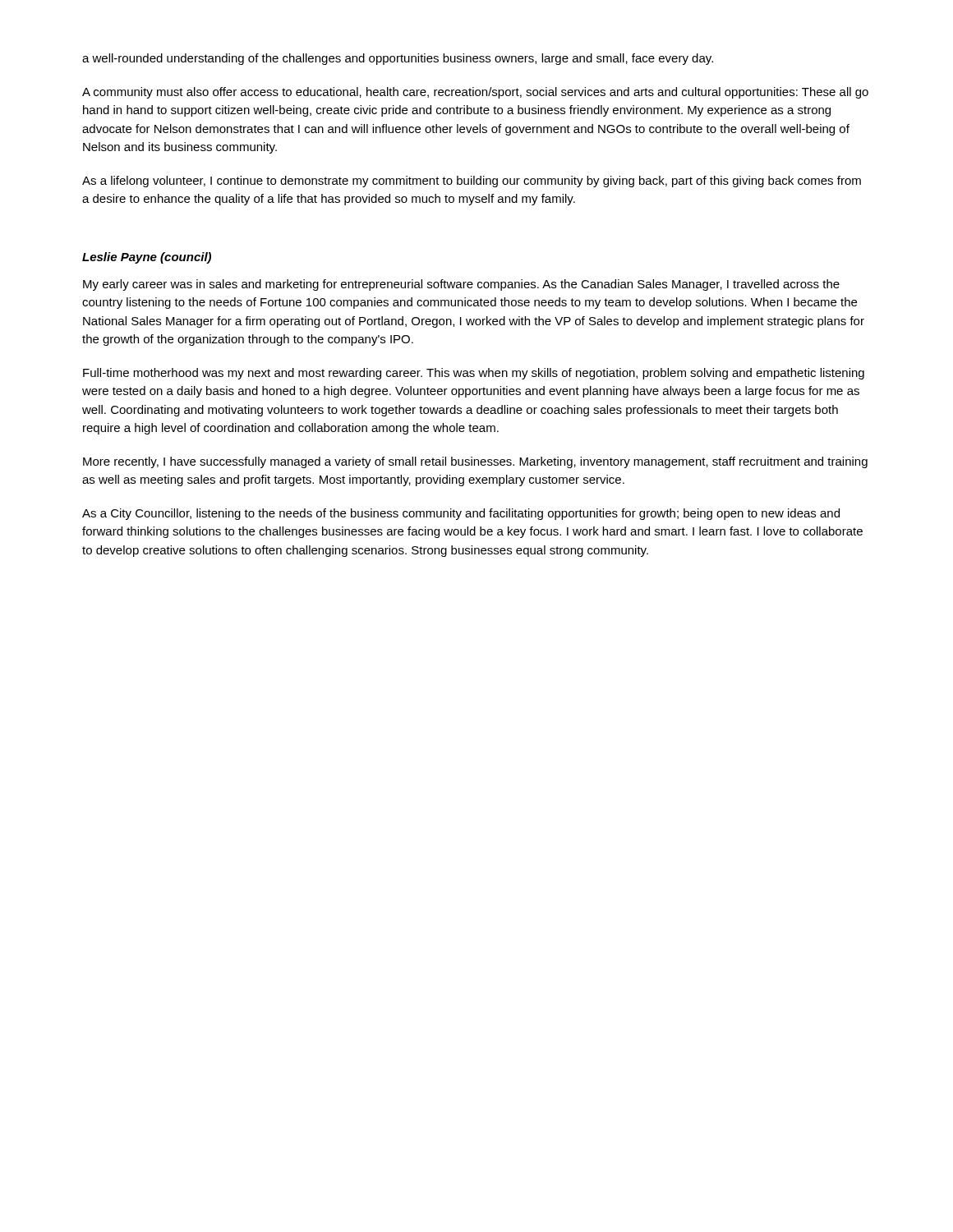Click the passage that begins "Full-time motherhood was my next and"
Screen dimensions: 1232x953
point(473,400)
